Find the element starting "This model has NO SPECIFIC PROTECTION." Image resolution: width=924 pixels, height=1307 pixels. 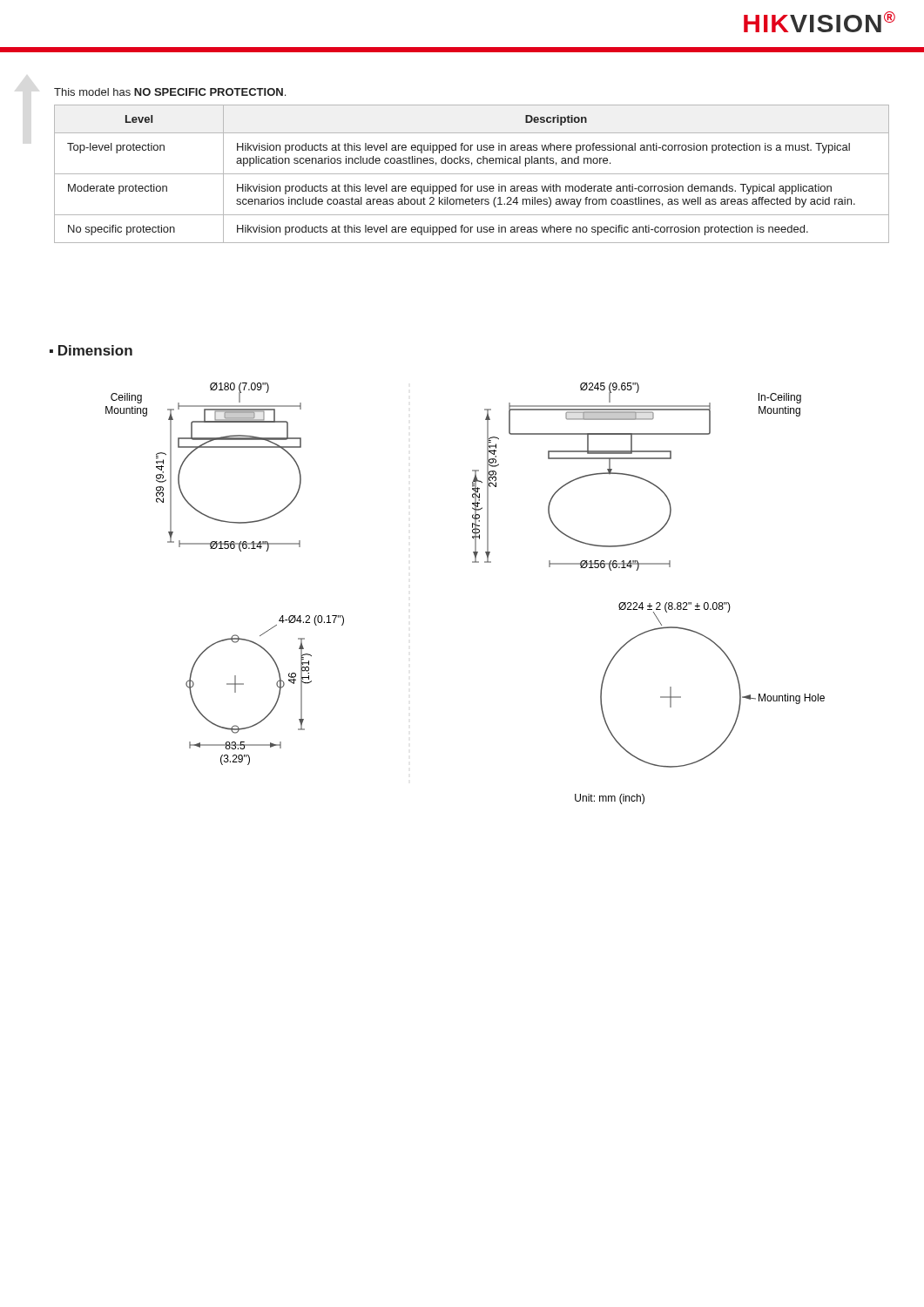click(x=170, y=92)
